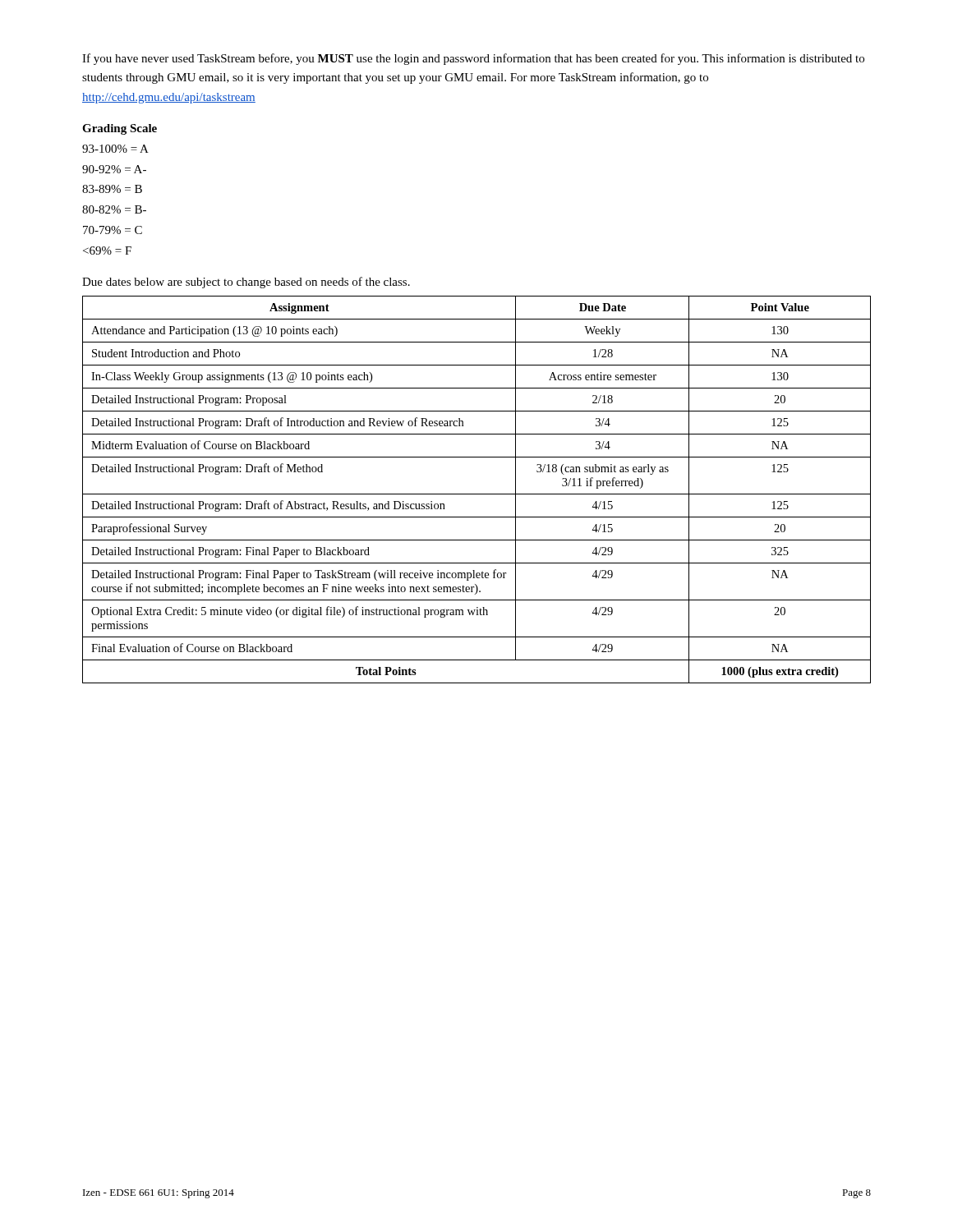
Task: Find the passage starting "Due dates below are subject"
Action: point(246,282)
